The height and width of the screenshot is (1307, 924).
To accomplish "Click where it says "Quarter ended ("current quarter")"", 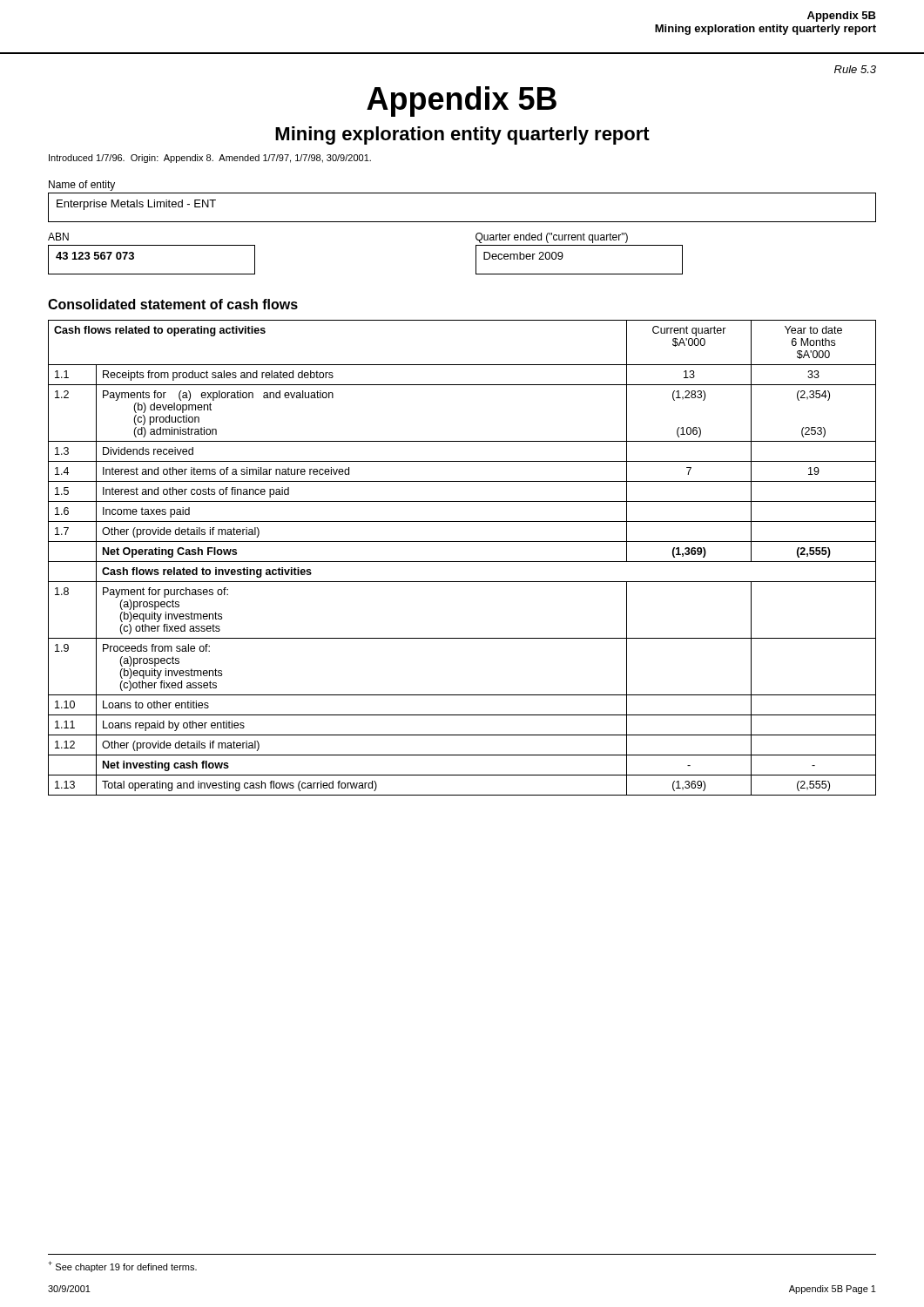I will pos(552,237).
